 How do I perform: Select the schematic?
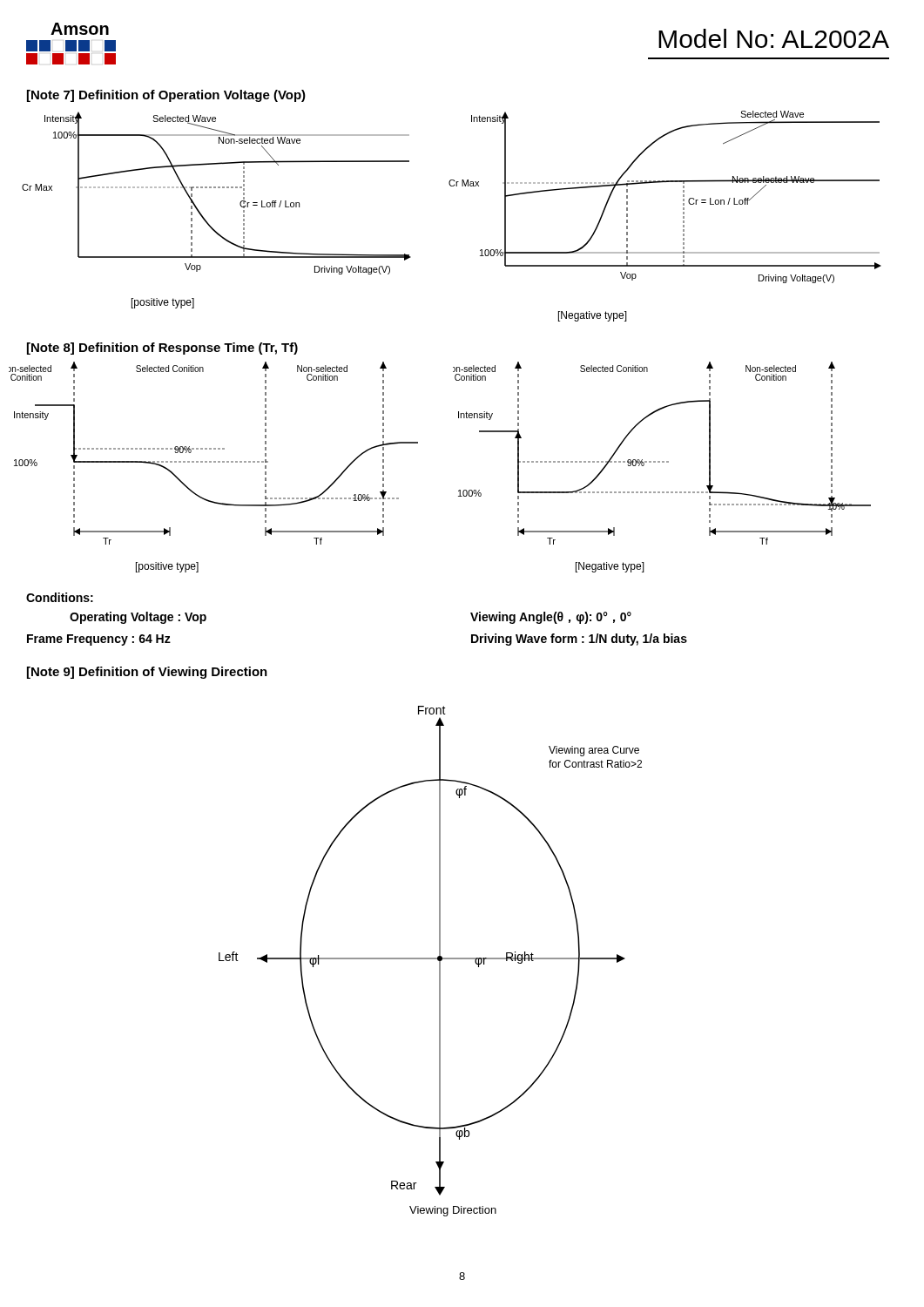click(x=444, y=967)
